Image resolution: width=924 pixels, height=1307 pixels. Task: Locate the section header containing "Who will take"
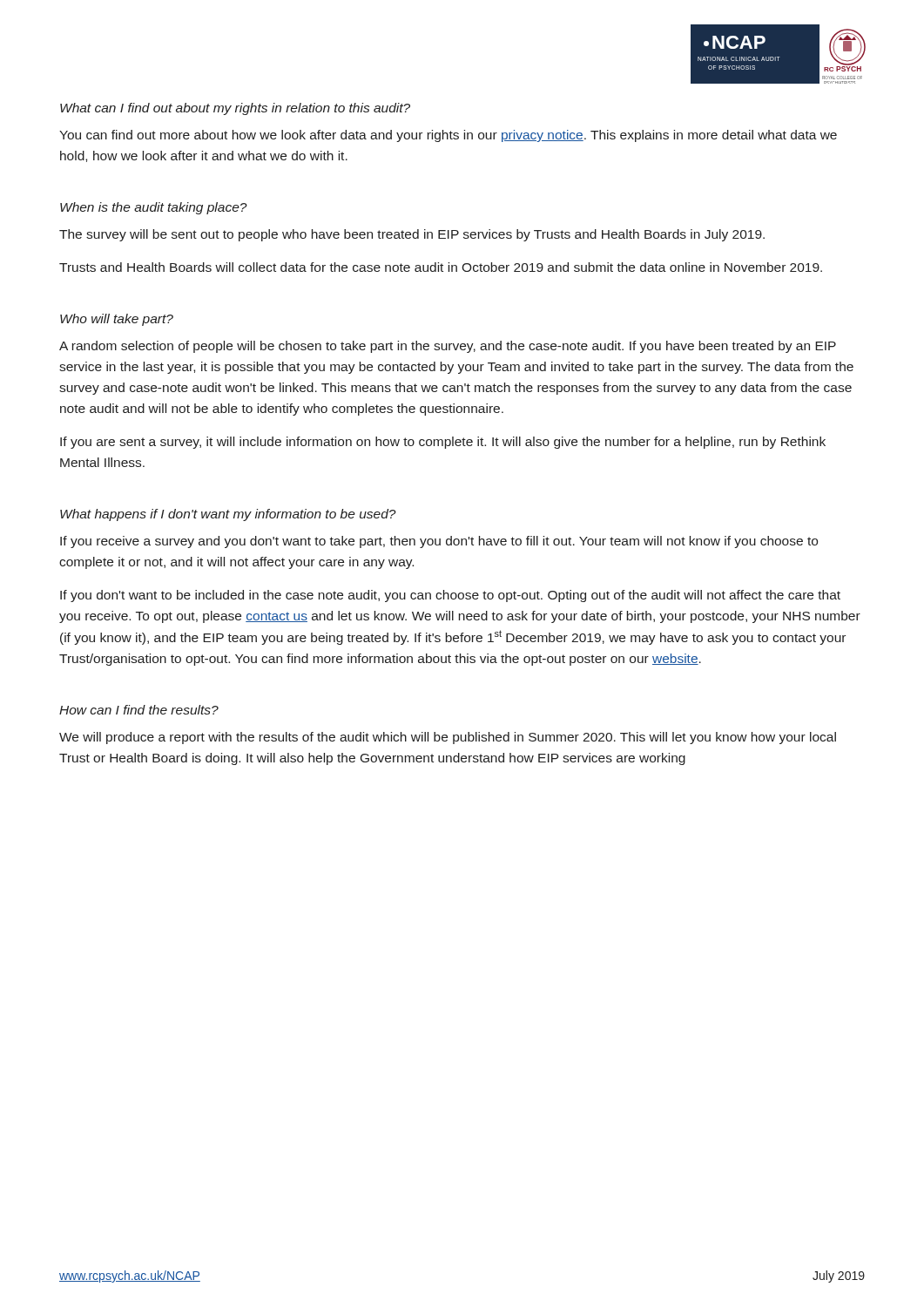coord(116,319)
